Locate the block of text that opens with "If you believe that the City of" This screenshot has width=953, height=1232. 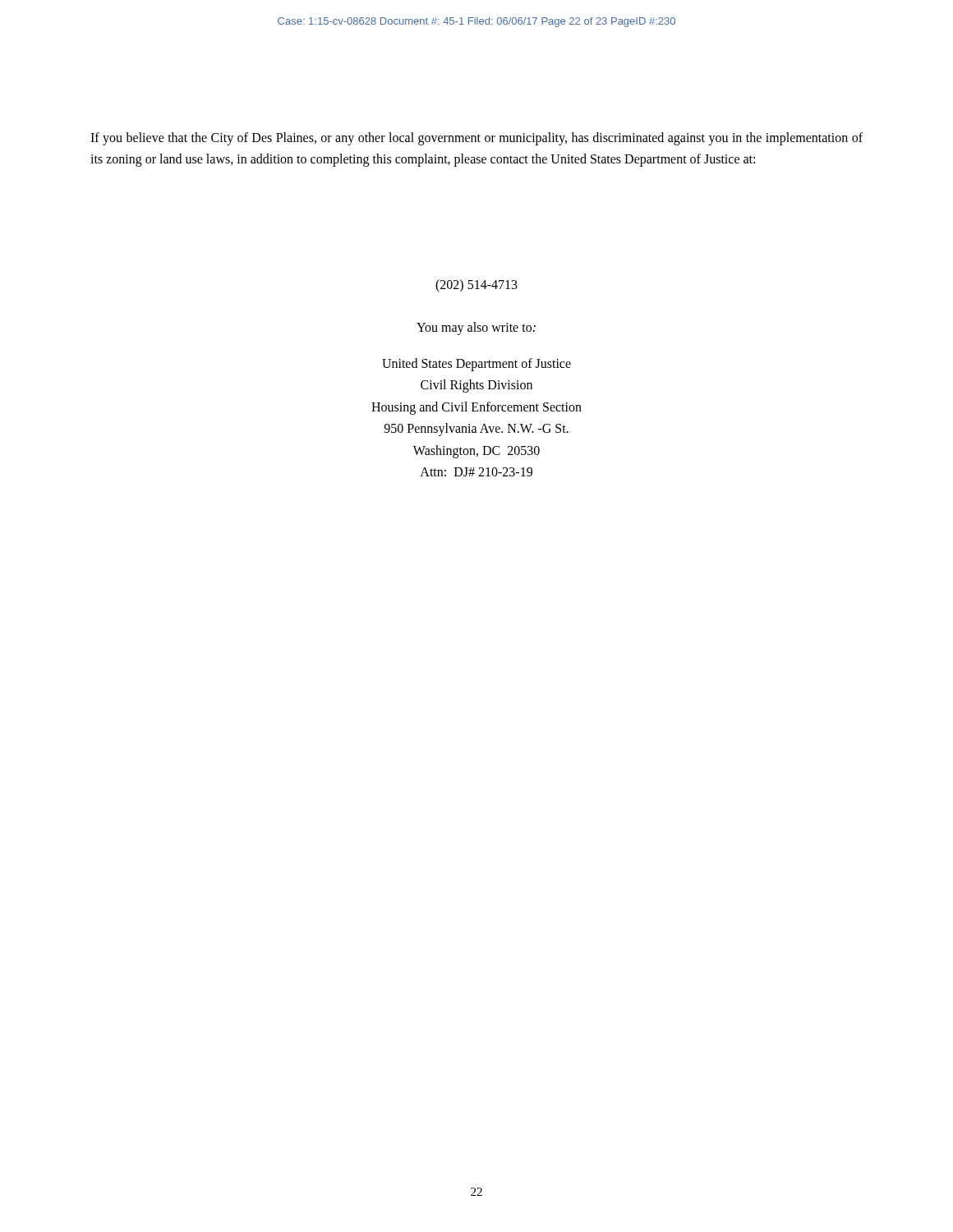[476, 148]
